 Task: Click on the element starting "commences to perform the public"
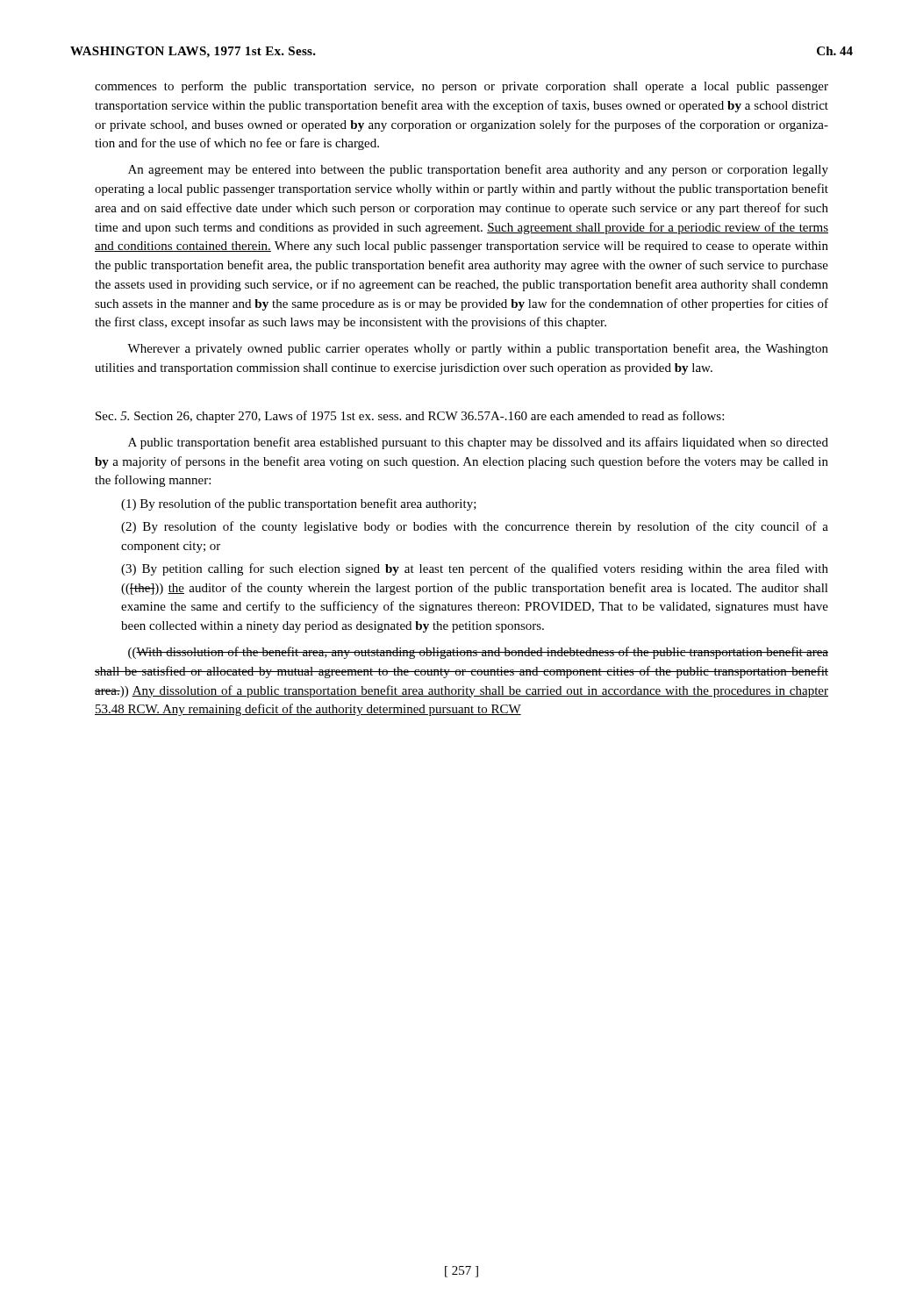(462, 115)
